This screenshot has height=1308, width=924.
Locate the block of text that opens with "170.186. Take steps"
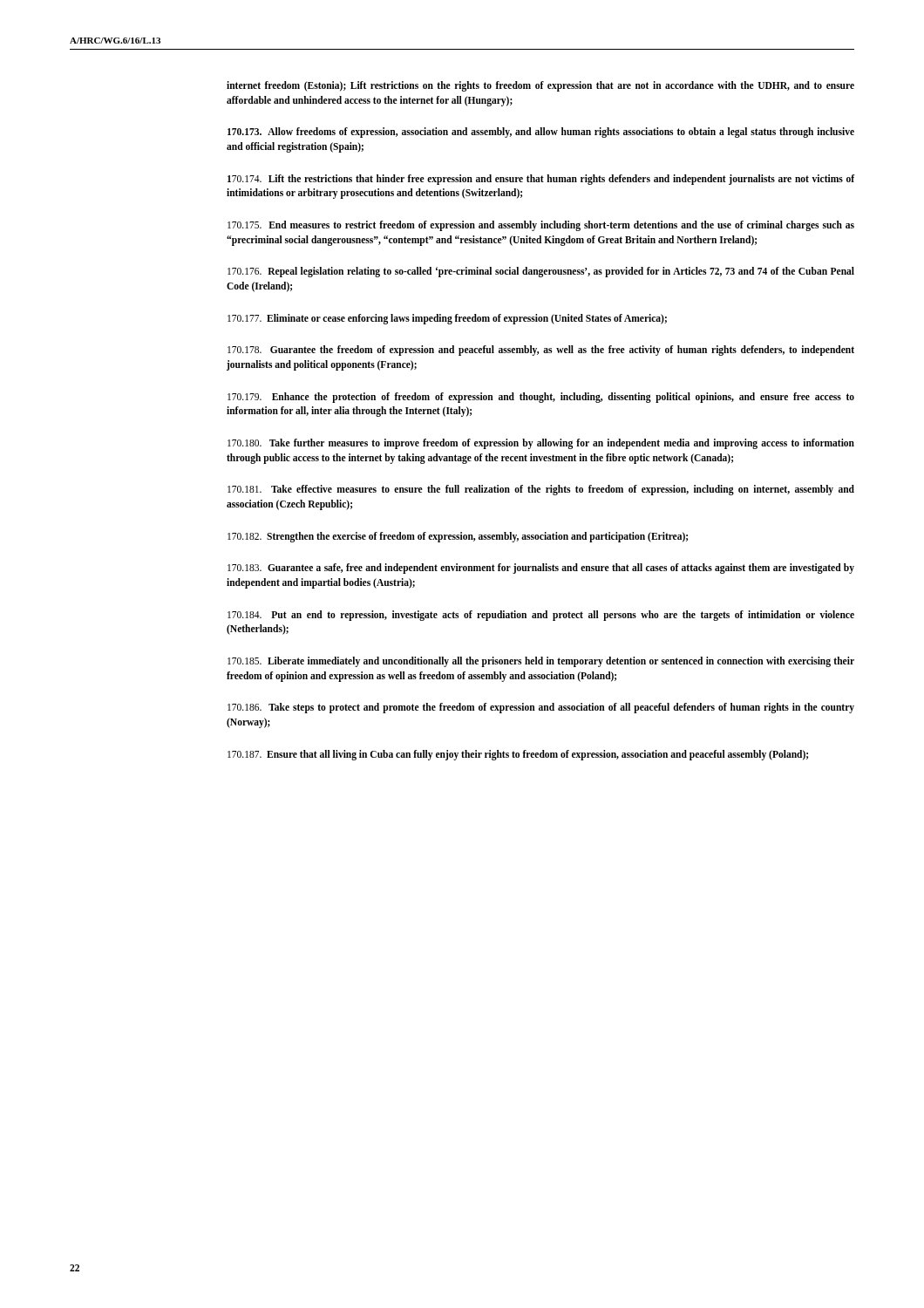click(462, 719)
